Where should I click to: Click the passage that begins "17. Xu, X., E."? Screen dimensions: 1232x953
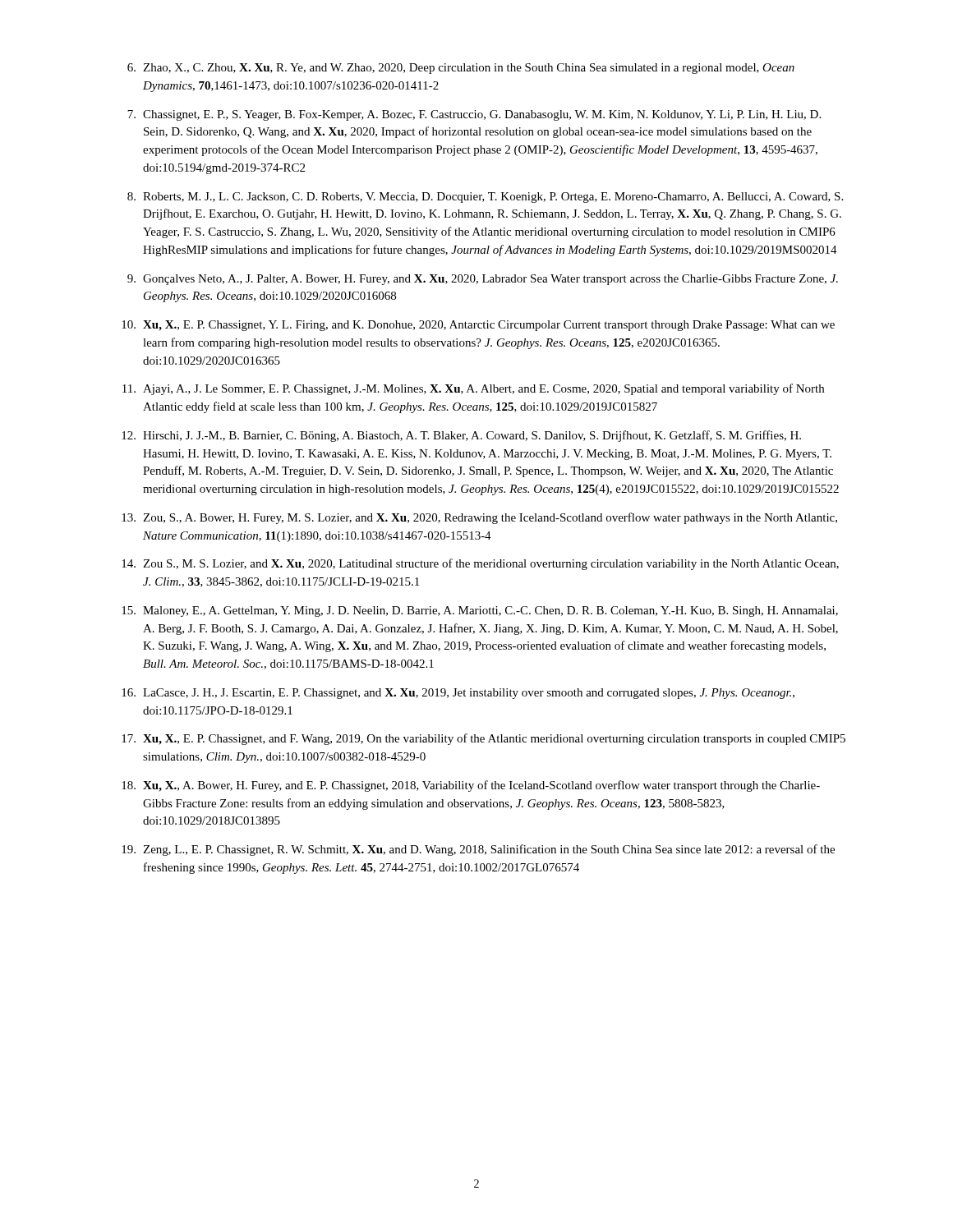(476, 748)
